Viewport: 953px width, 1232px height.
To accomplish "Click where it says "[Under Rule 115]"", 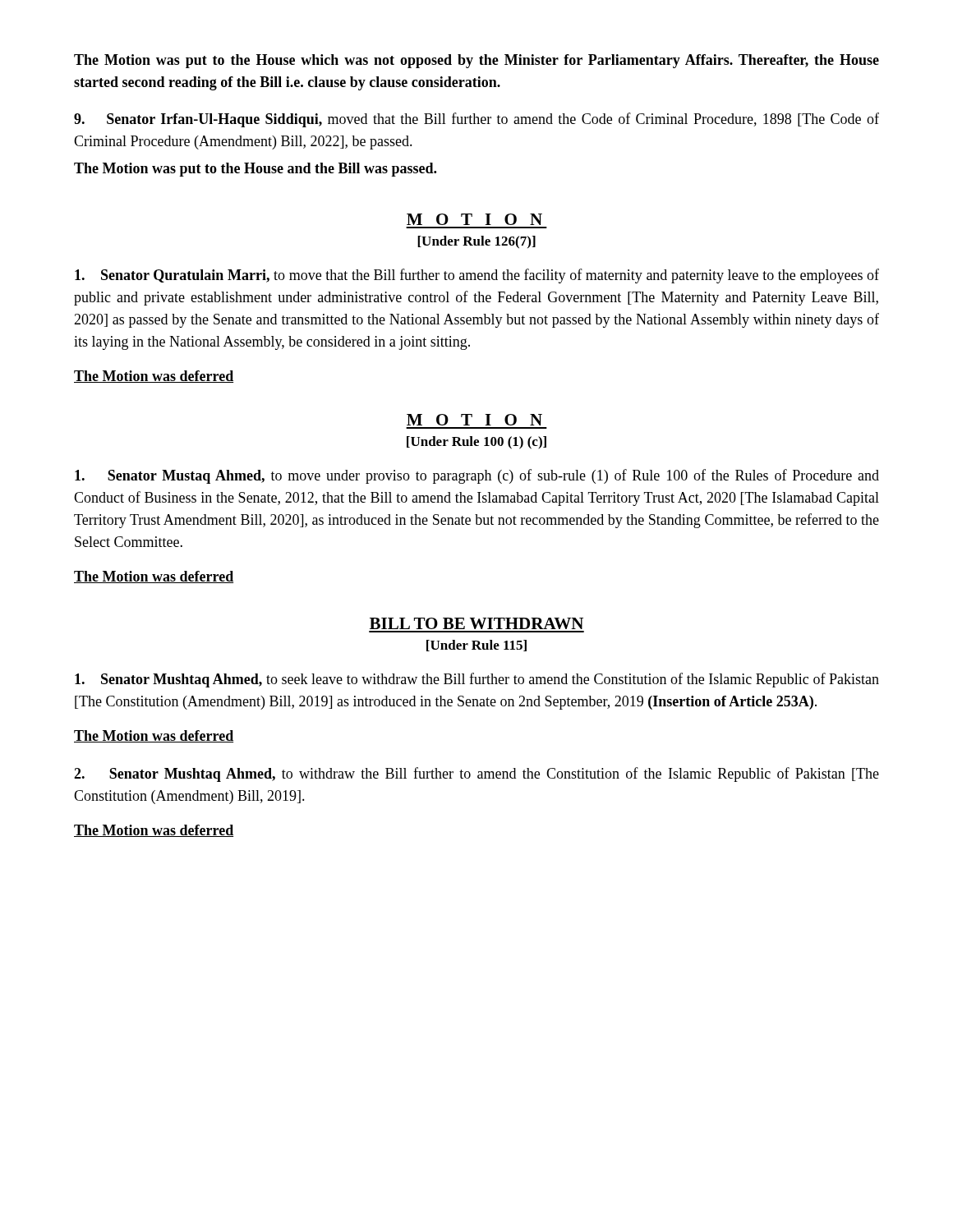I will (x=476, y=645).
